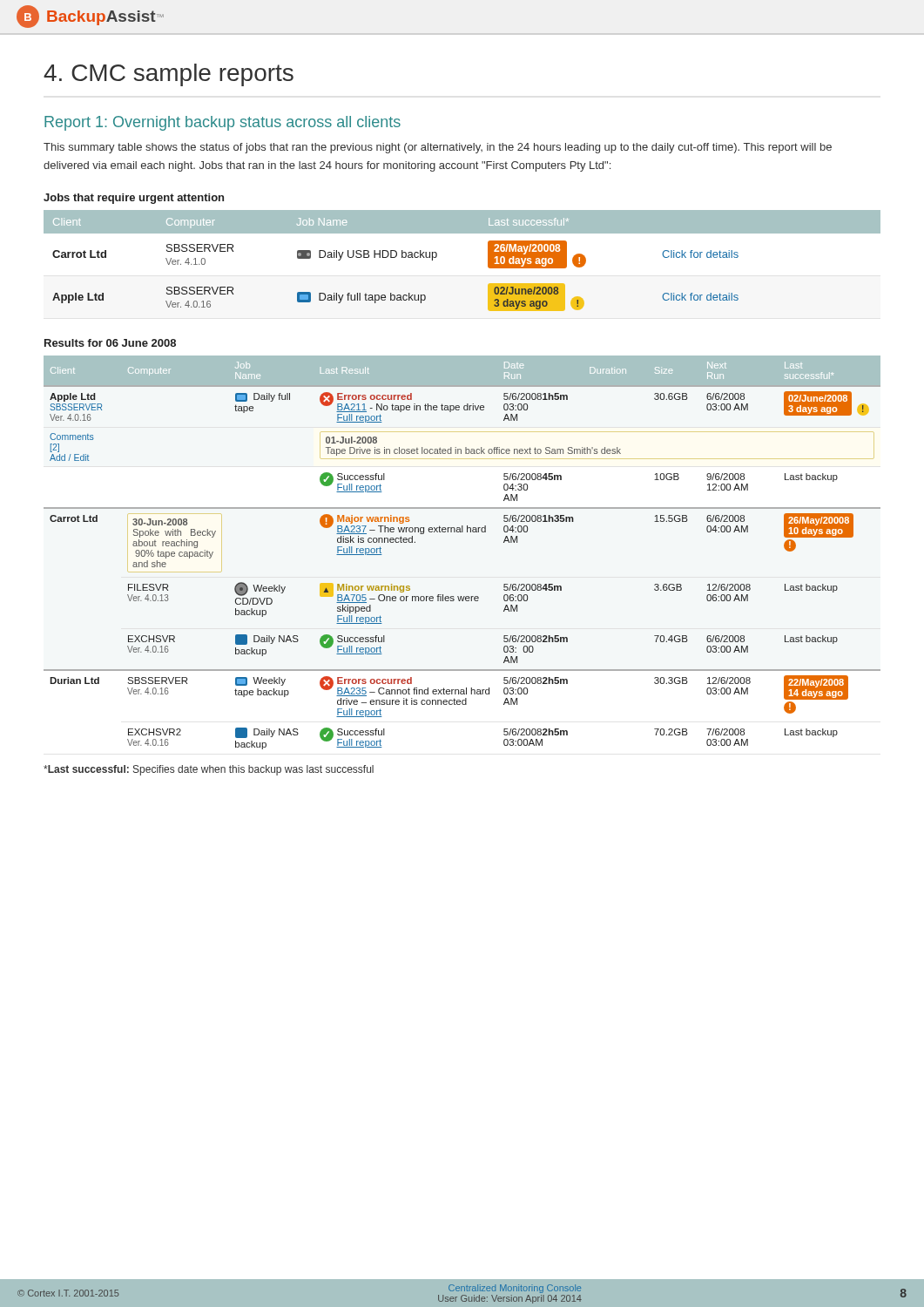Click on the text starting "This summary table shows the status of"

tap(438, 156)
